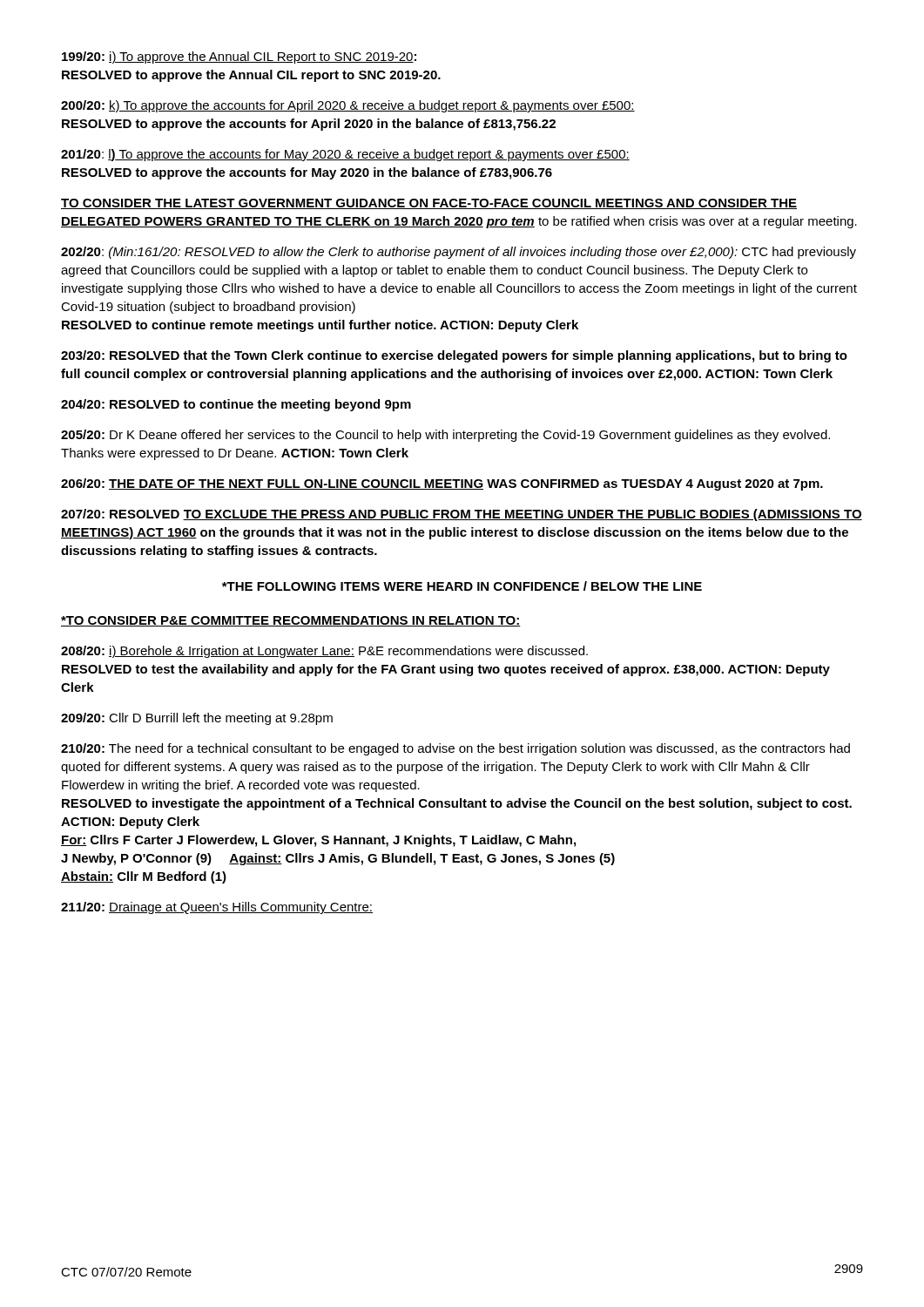
Task: Click on the text block containing "210/20: The need for a technical"
Action: (462, 812)
